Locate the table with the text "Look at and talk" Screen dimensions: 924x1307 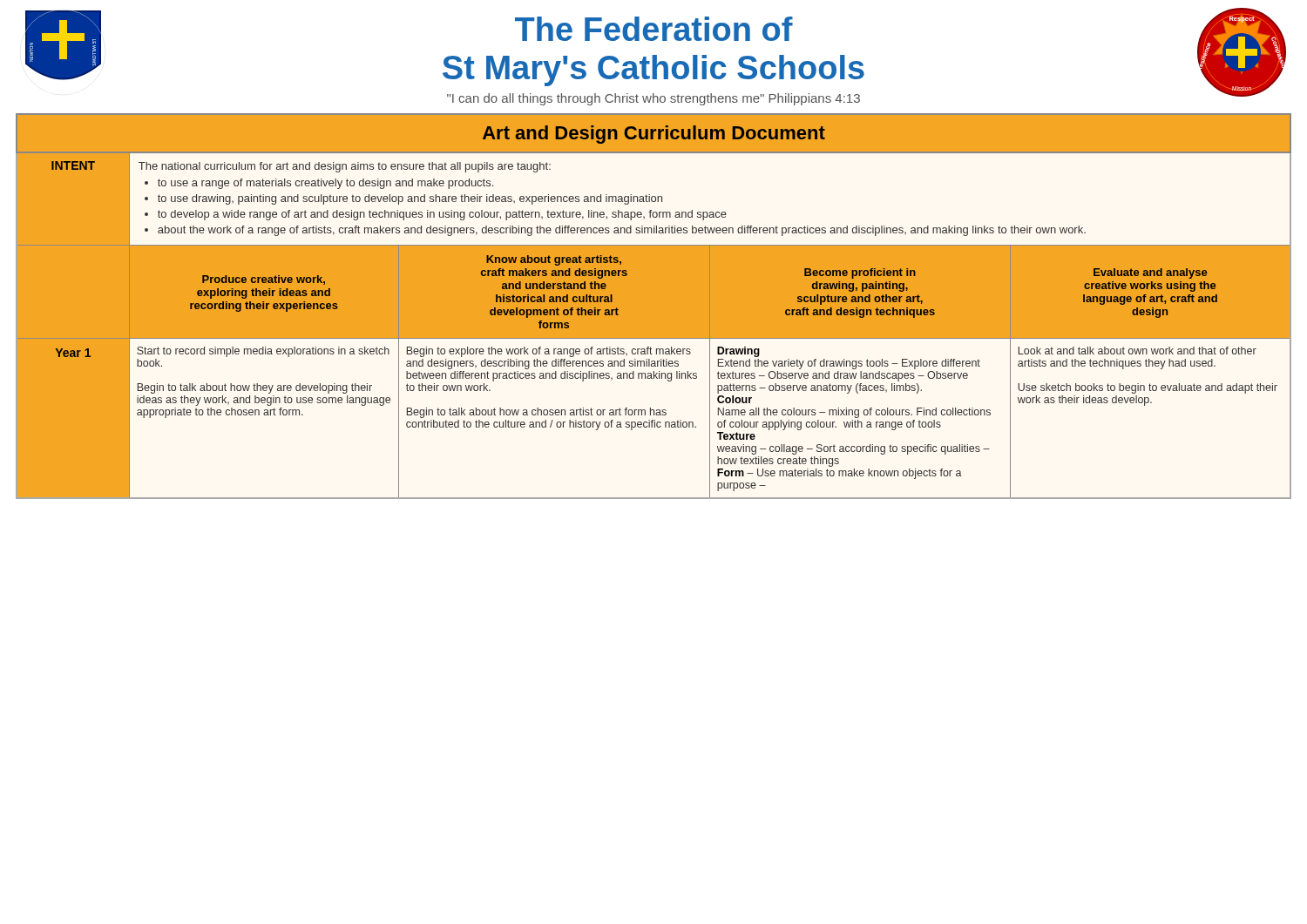tap(654, 306)
